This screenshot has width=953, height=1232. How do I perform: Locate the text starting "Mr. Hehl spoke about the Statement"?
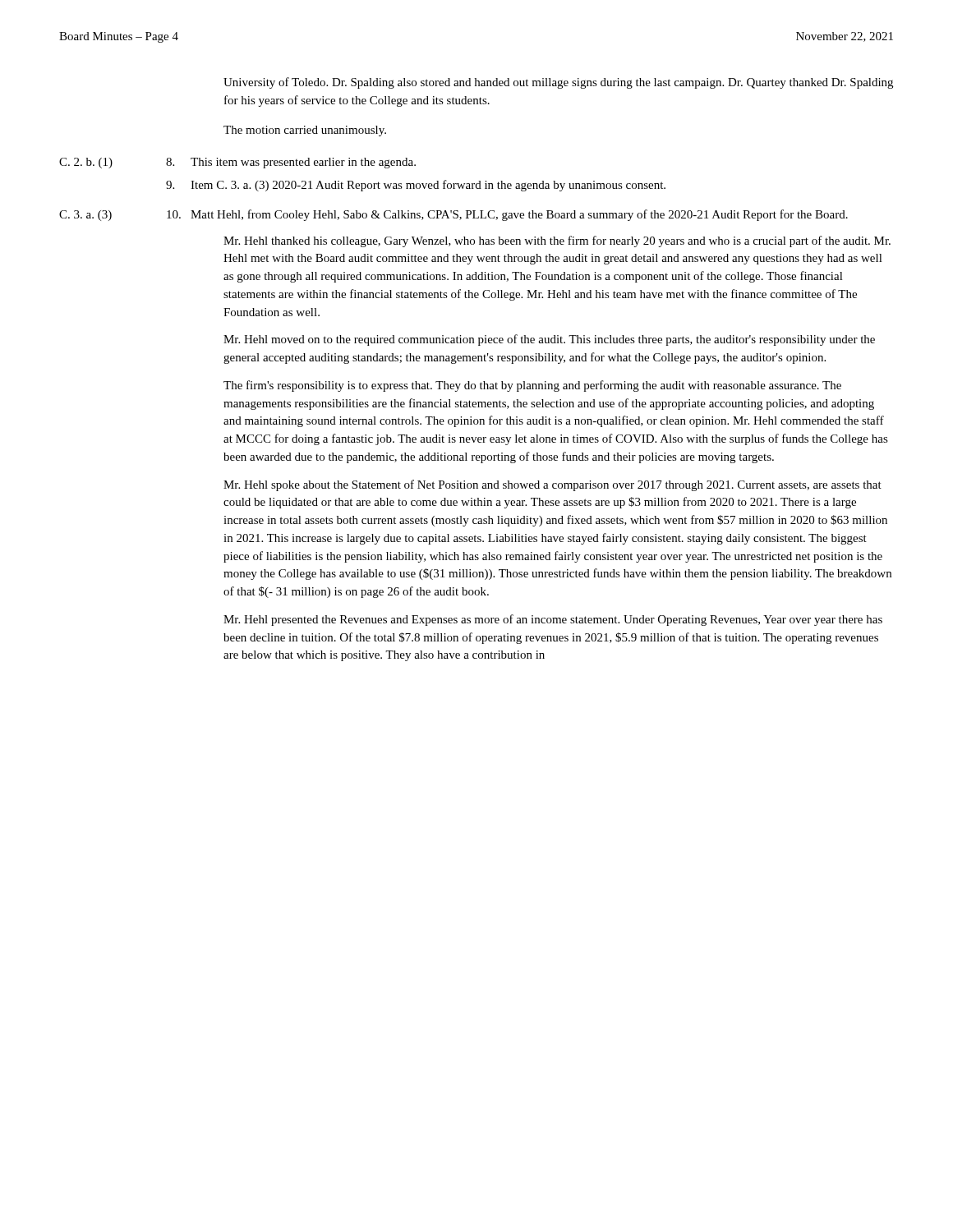[x=558, y=538]
